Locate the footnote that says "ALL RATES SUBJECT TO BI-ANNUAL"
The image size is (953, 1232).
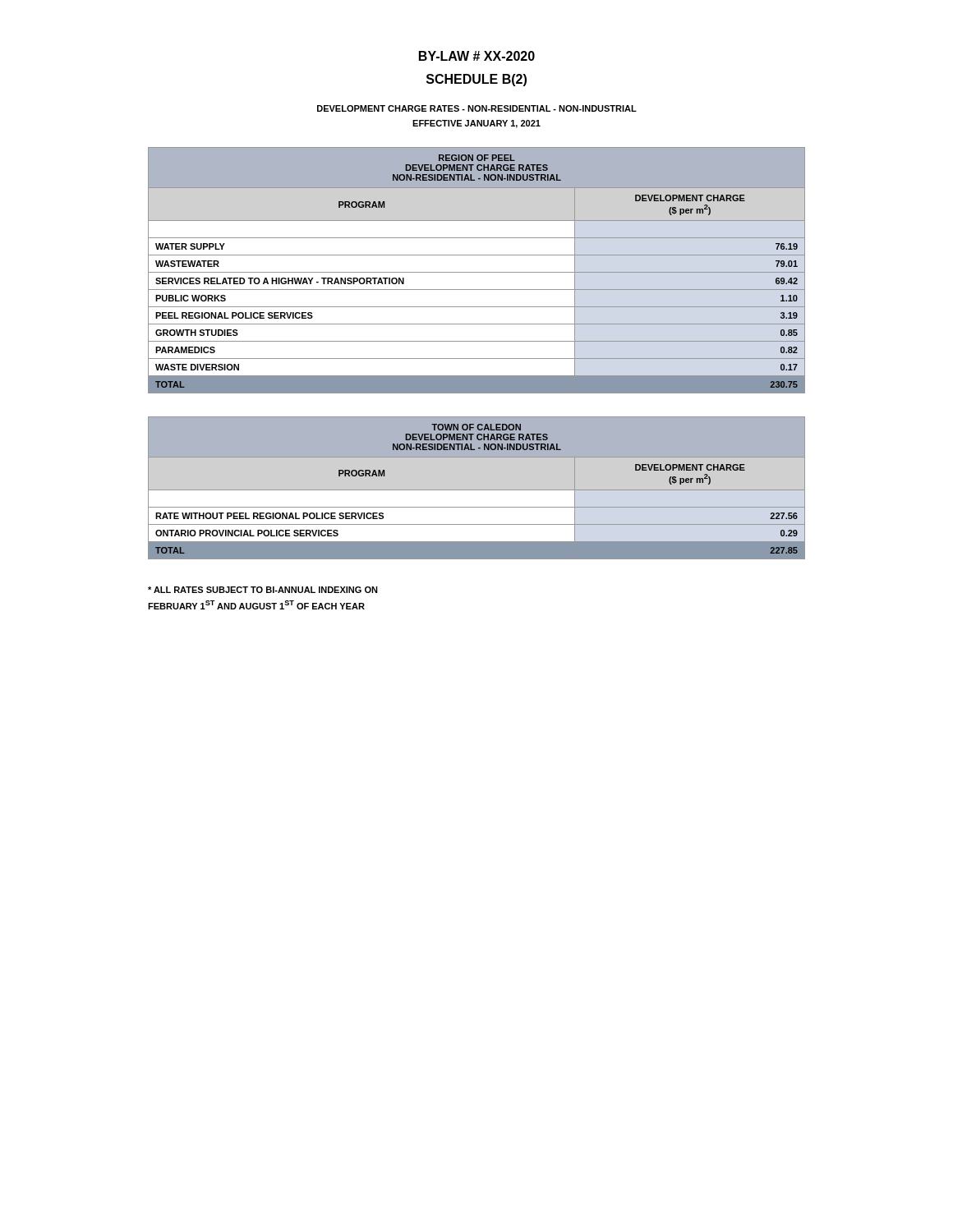263,598
